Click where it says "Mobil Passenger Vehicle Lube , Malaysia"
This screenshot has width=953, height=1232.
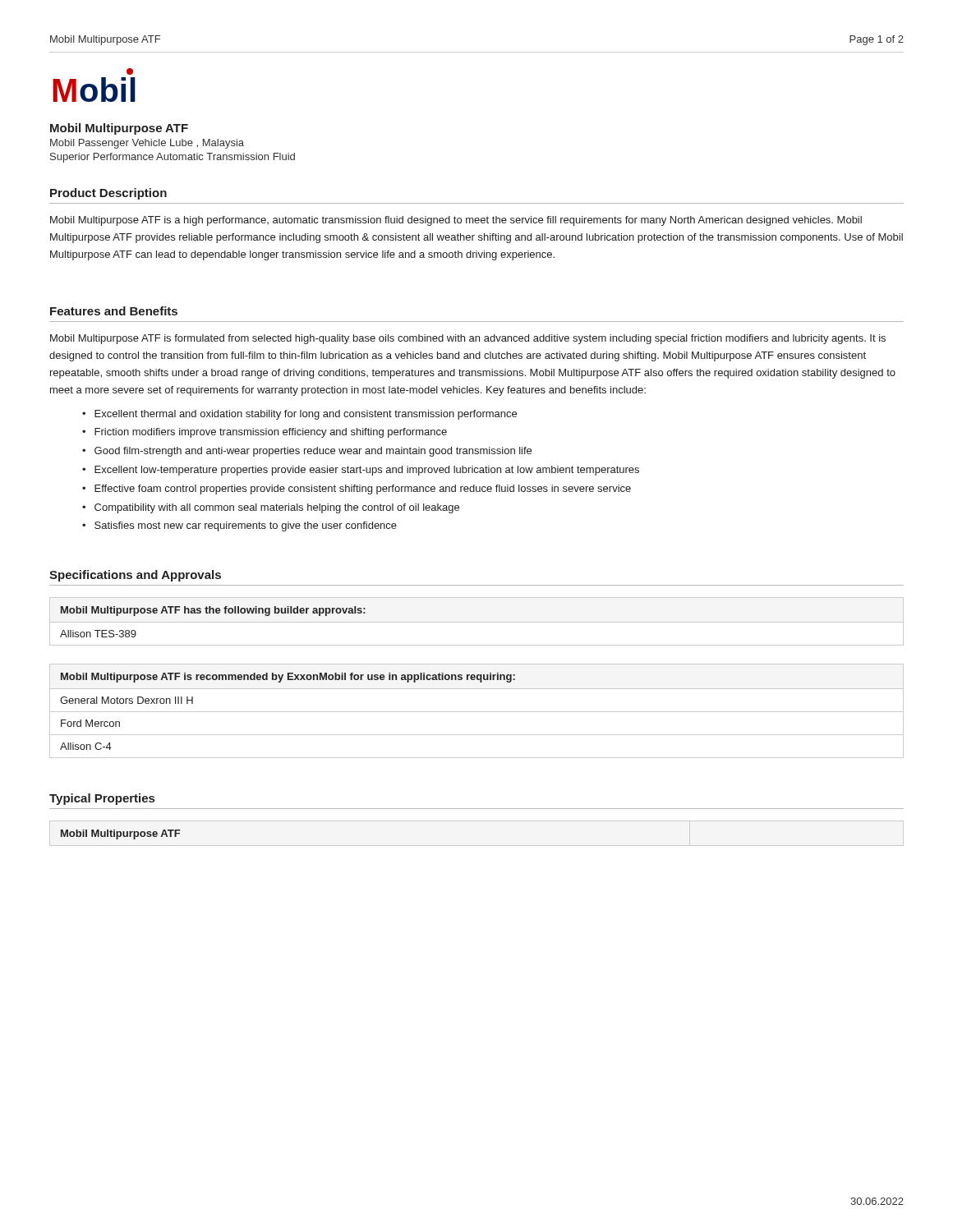[147, 143]
